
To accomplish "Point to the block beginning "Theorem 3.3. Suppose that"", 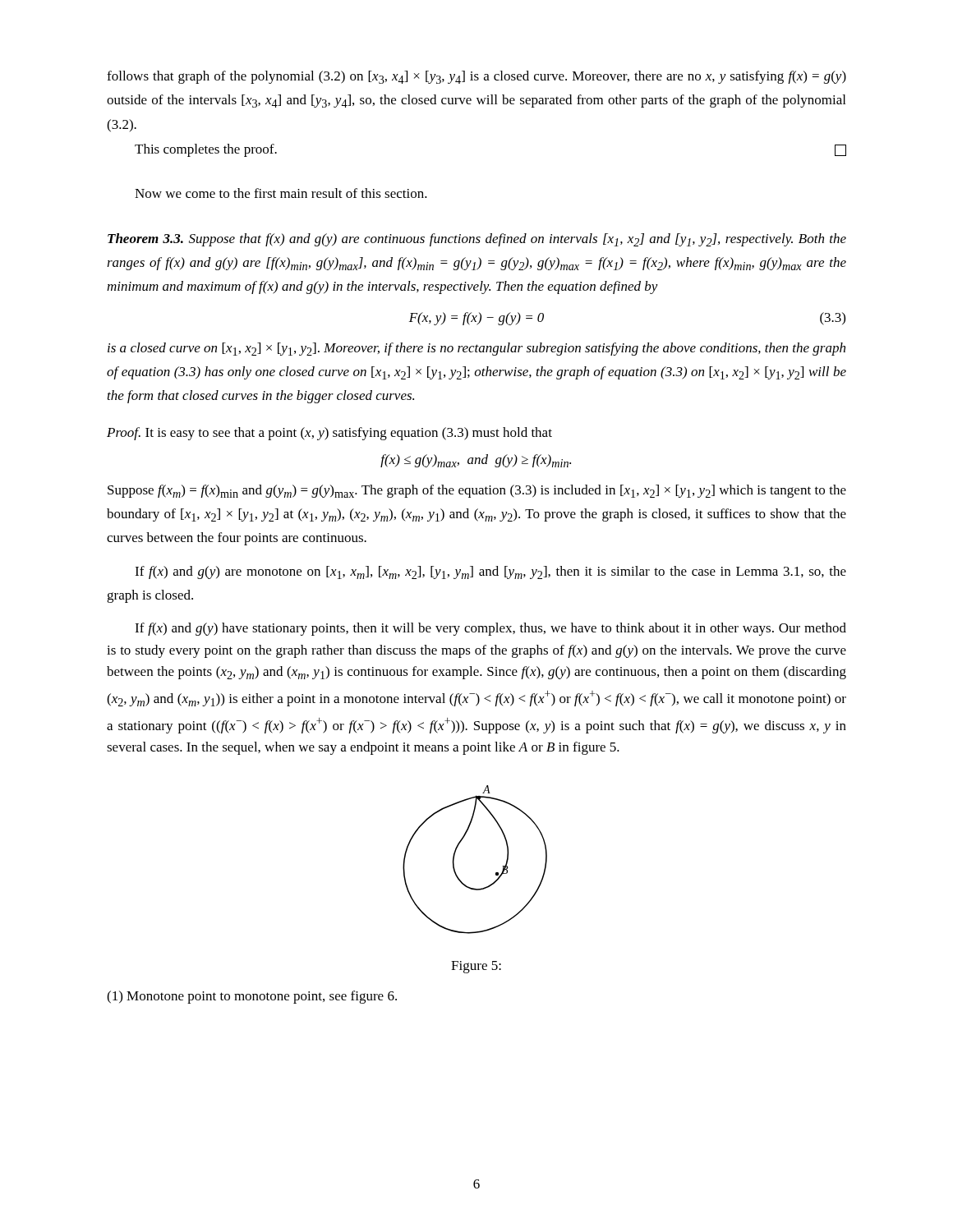I will coord(476,263).
